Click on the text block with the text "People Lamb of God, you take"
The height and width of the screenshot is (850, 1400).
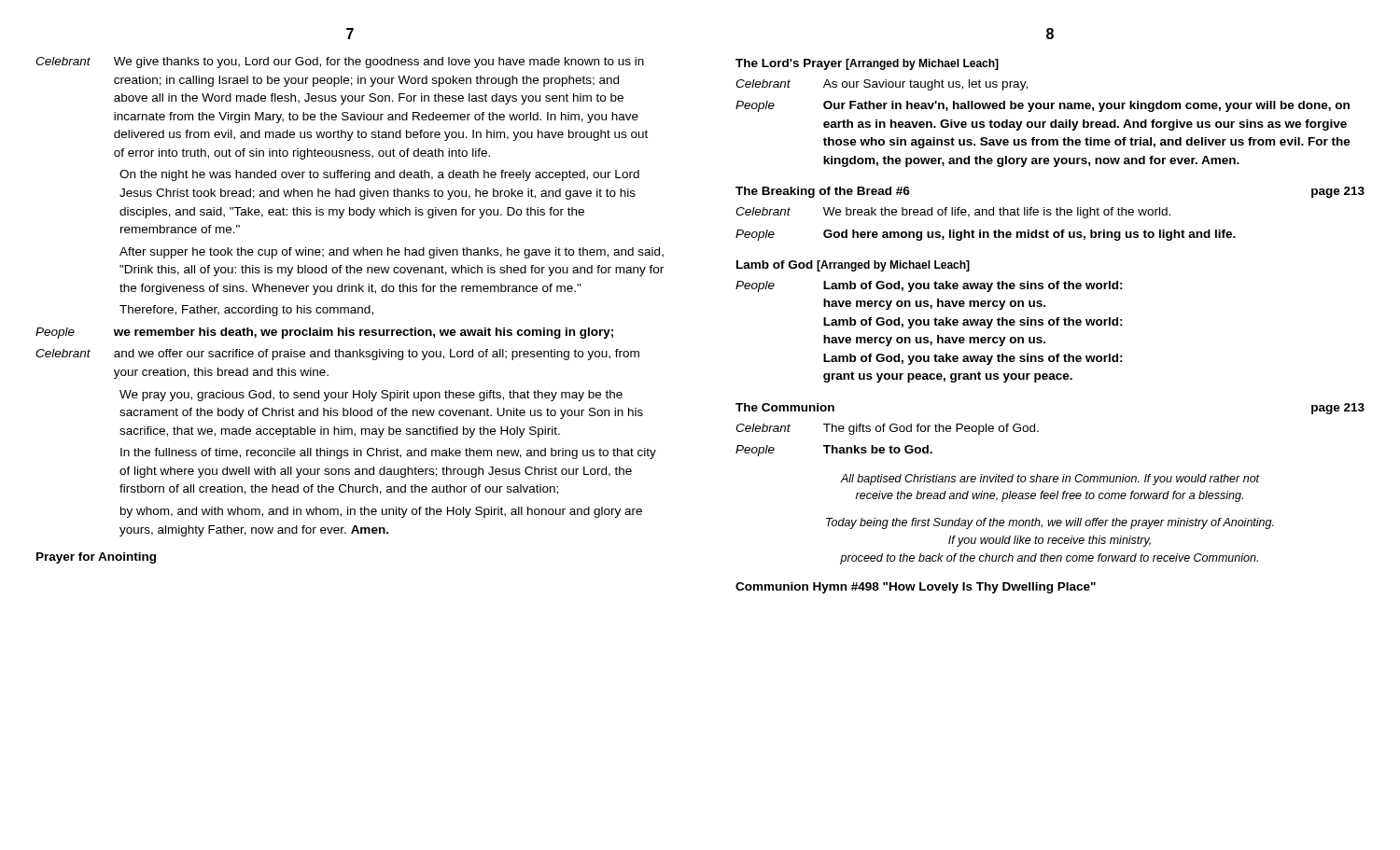pyautogui.click(x=1047, y=331)
